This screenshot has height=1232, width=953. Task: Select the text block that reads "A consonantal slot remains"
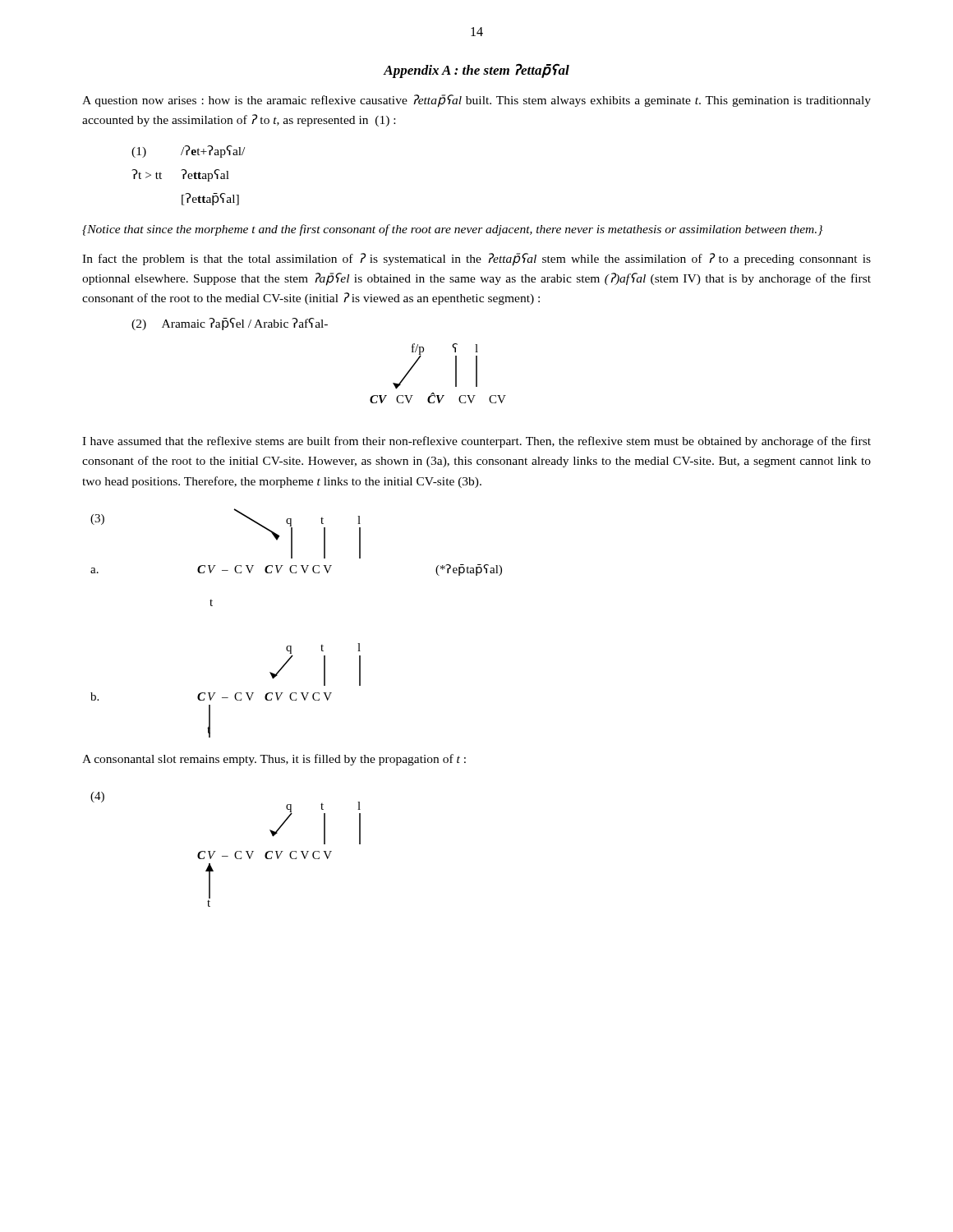click(274, 758)
